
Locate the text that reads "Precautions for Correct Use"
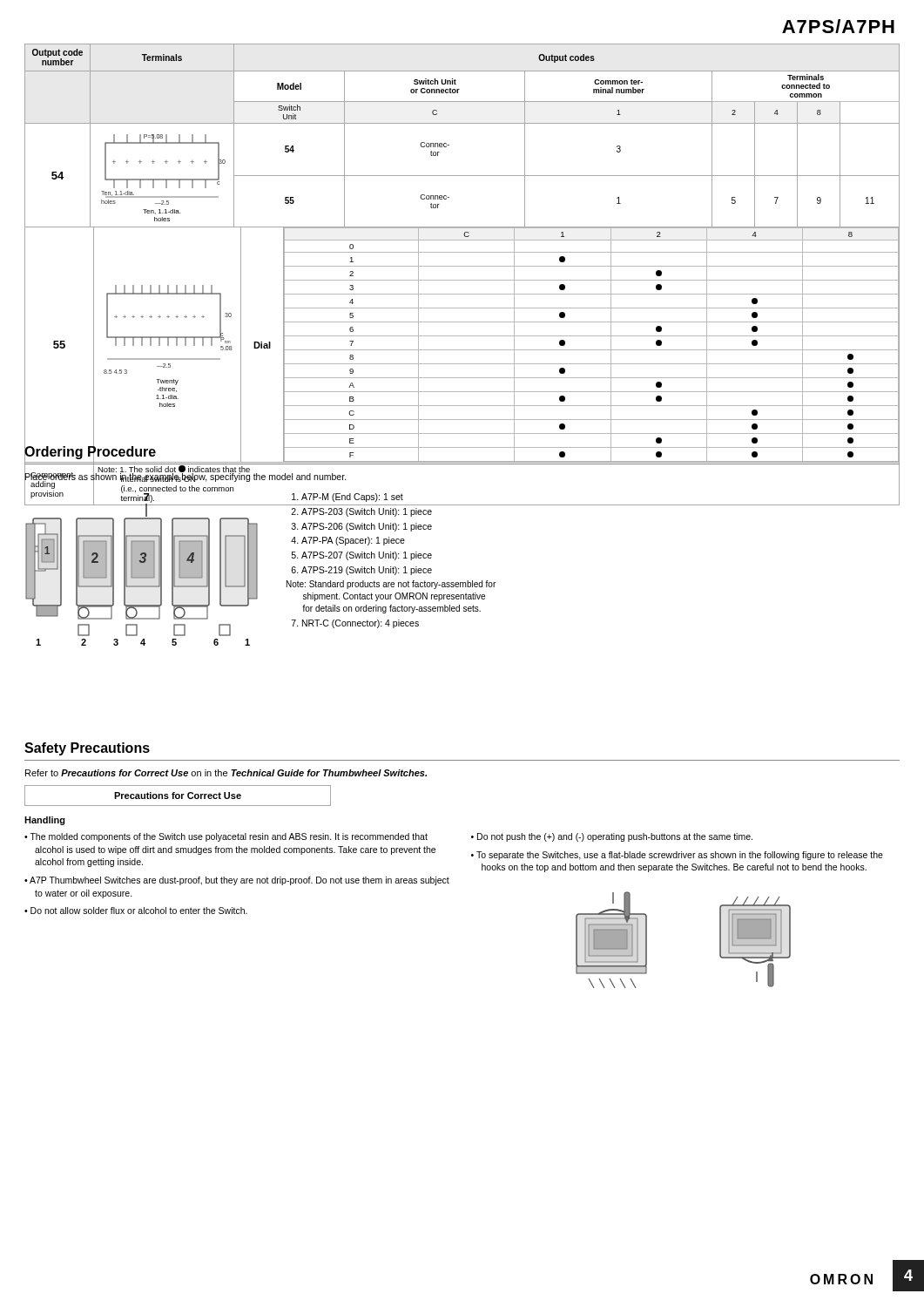coord(178,796)
